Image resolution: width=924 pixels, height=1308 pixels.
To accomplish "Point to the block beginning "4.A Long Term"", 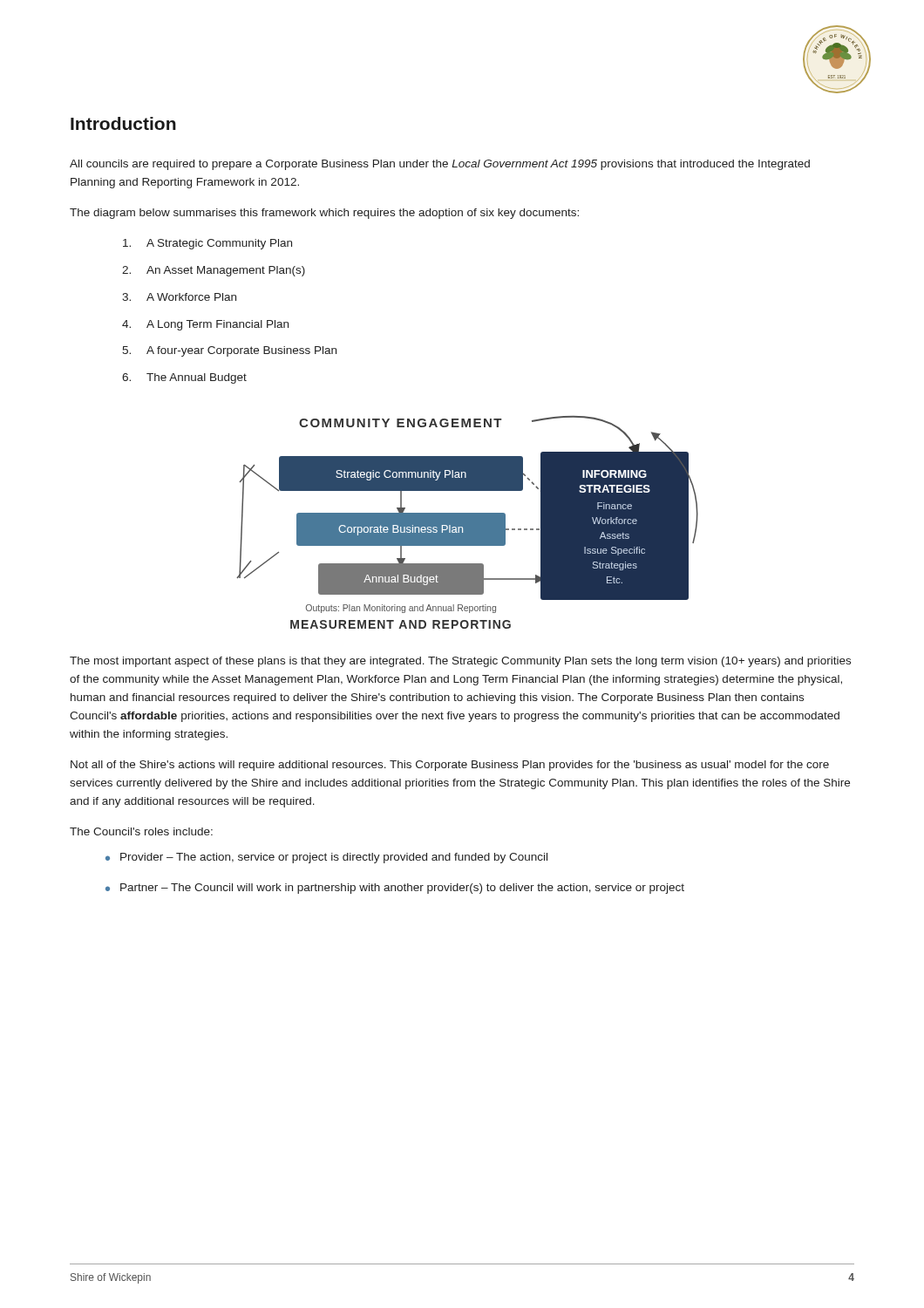I will click(x=206, y=324).
